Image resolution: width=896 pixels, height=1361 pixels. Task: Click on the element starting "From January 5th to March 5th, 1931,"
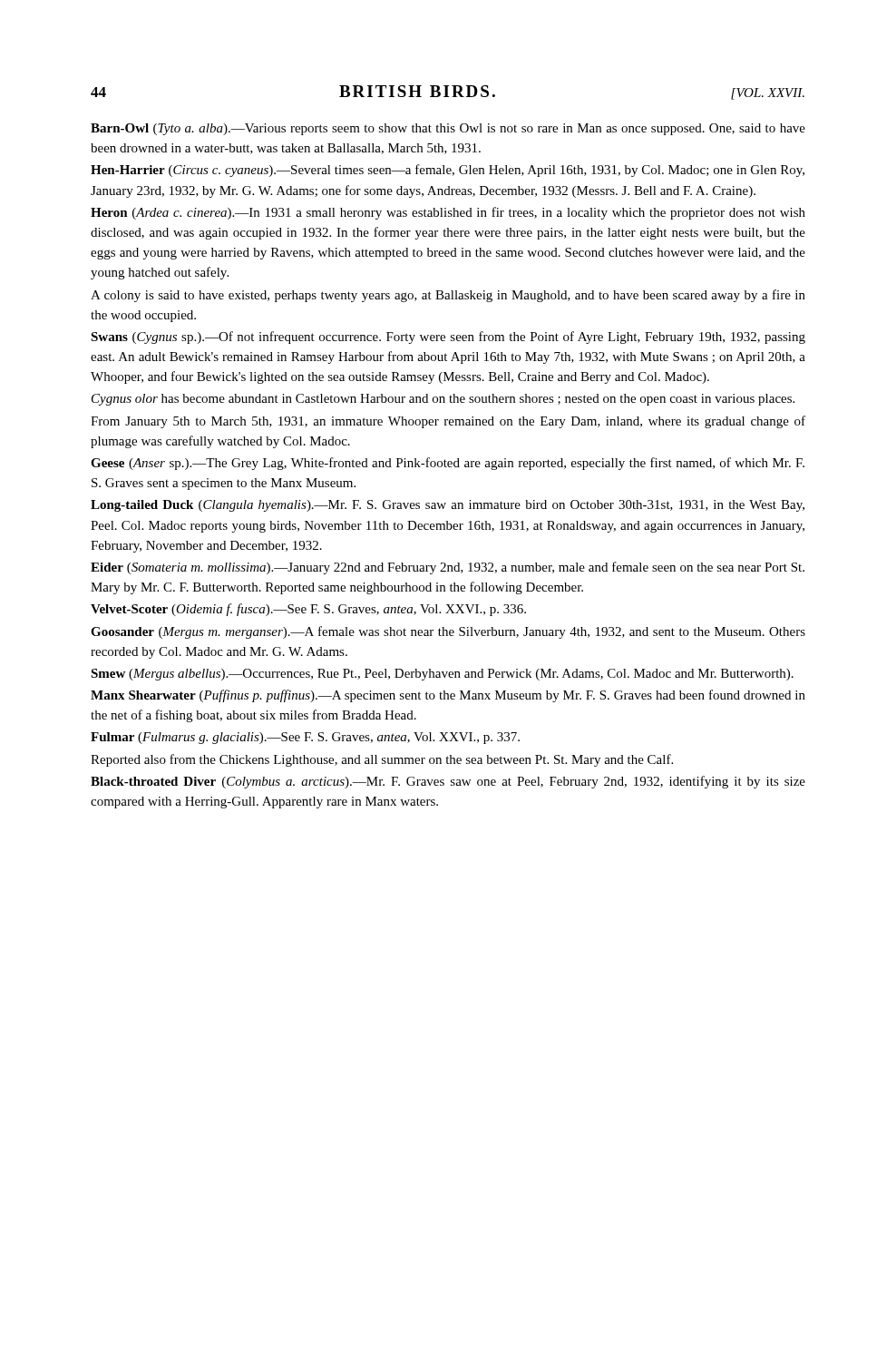coord(448,431)
